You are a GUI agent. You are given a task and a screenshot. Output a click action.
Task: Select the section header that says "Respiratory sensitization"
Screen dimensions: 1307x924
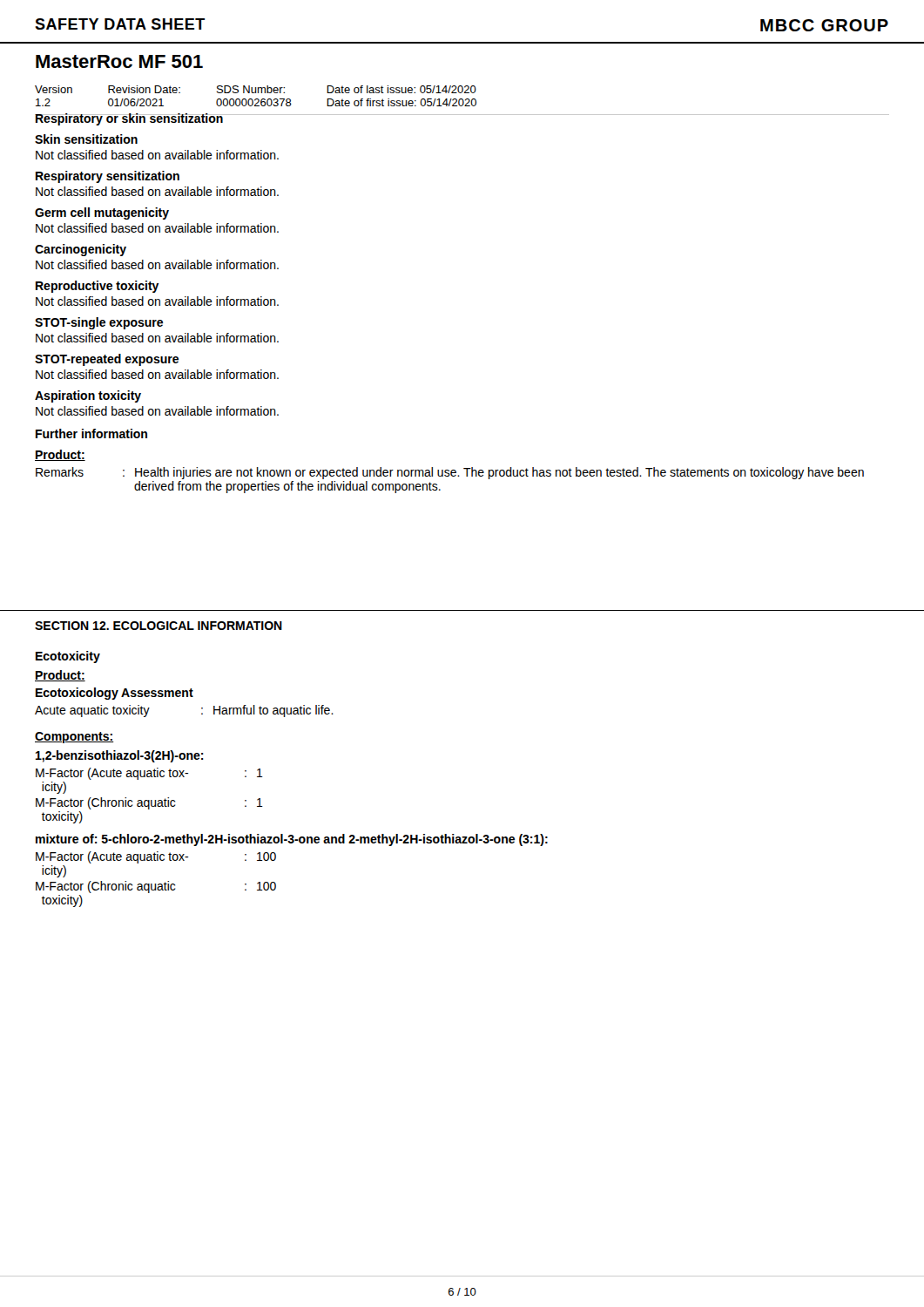(107, 176)
